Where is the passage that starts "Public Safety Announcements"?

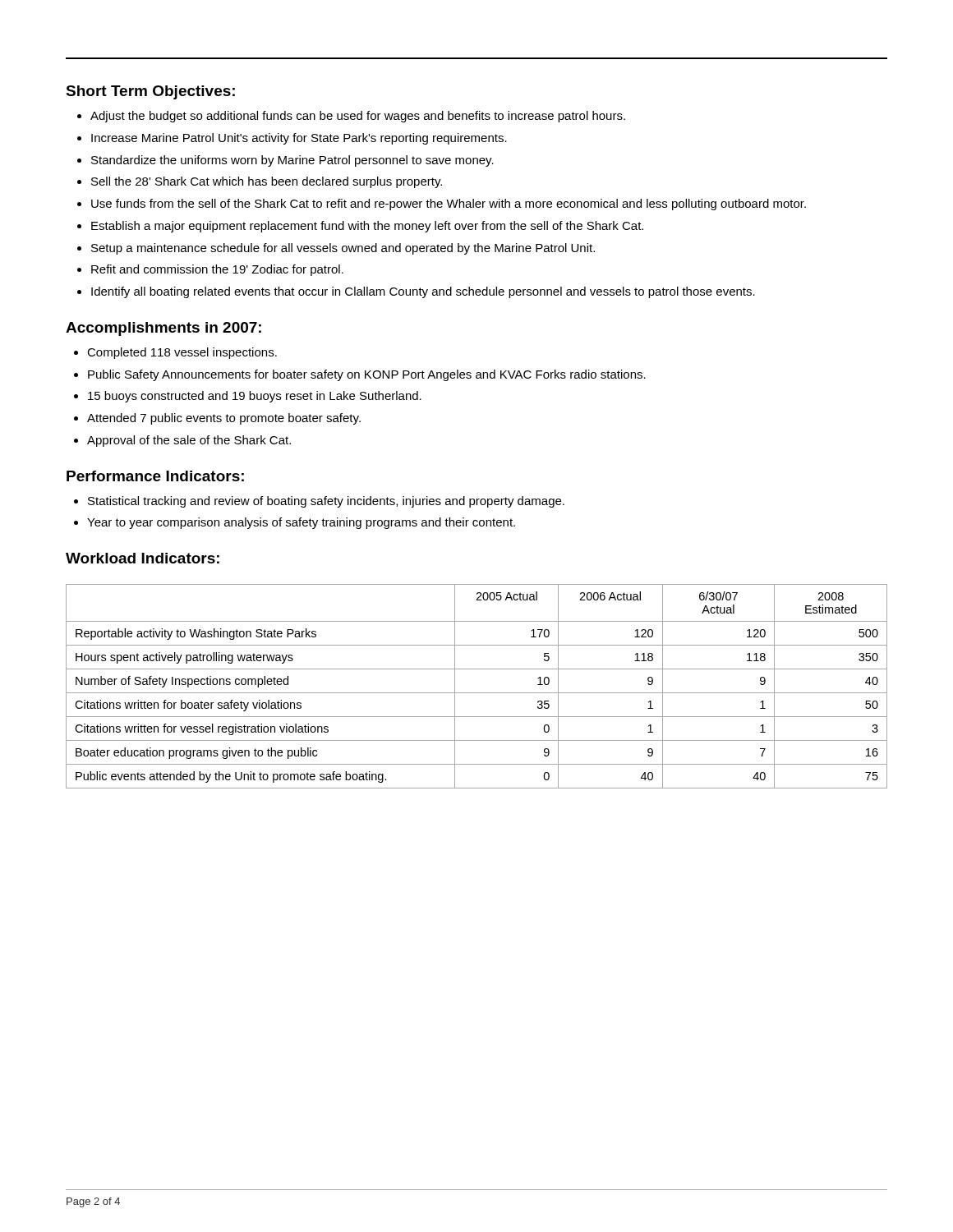pos(367,374)
